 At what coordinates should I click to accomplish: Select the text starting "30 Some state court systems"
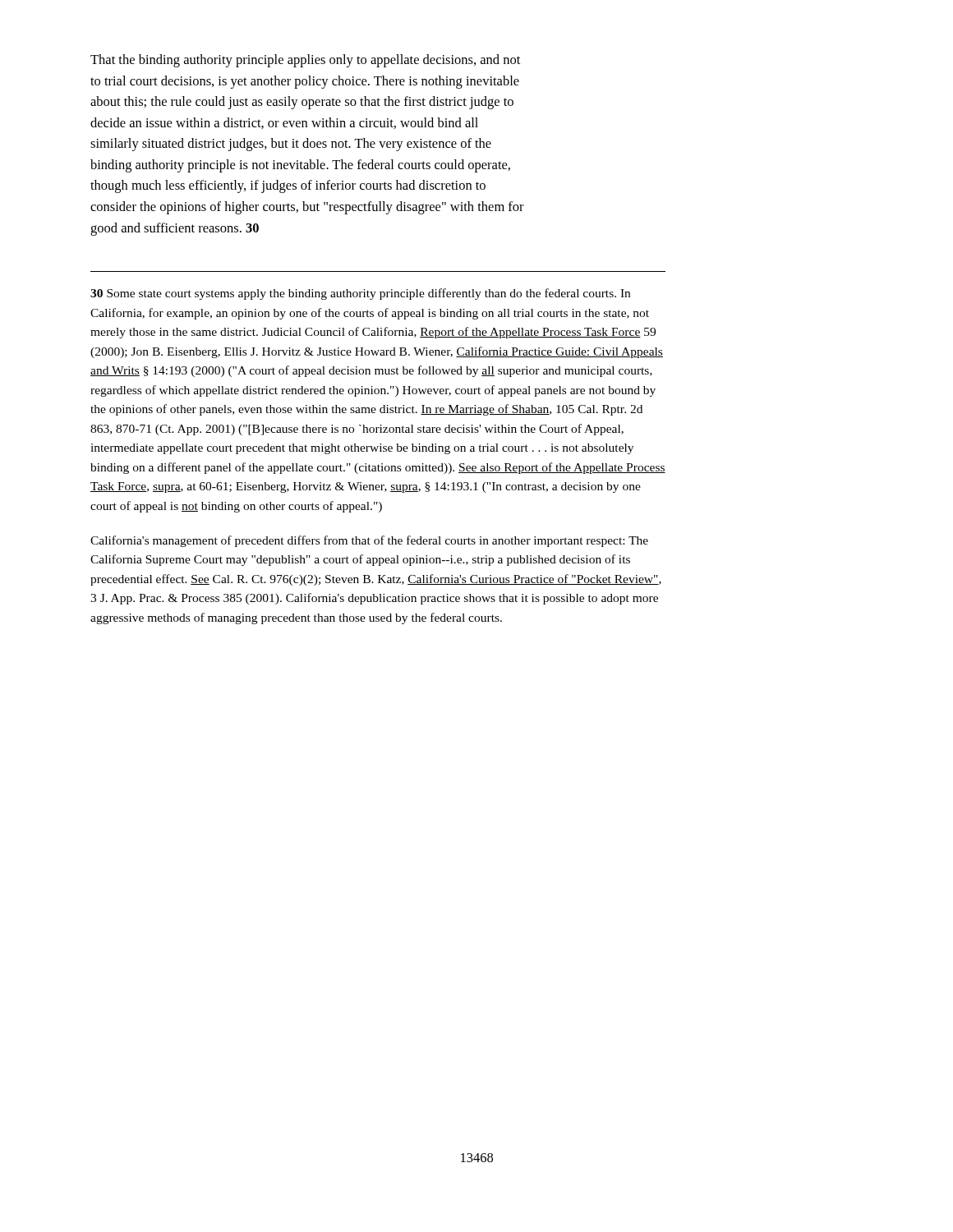(378, 455)
